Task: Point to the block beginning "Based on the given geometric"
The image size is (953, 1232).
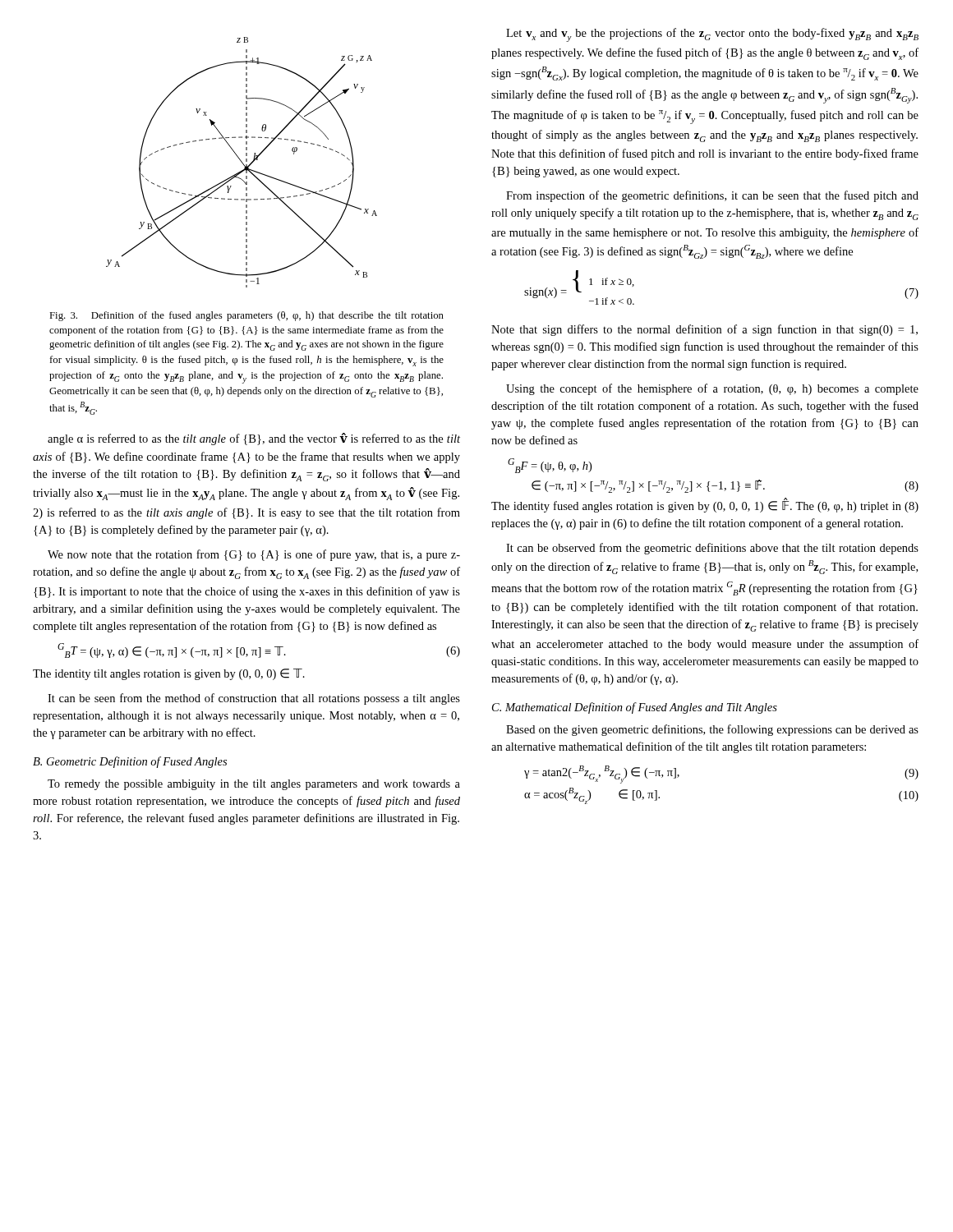Action: coord(705,738)
